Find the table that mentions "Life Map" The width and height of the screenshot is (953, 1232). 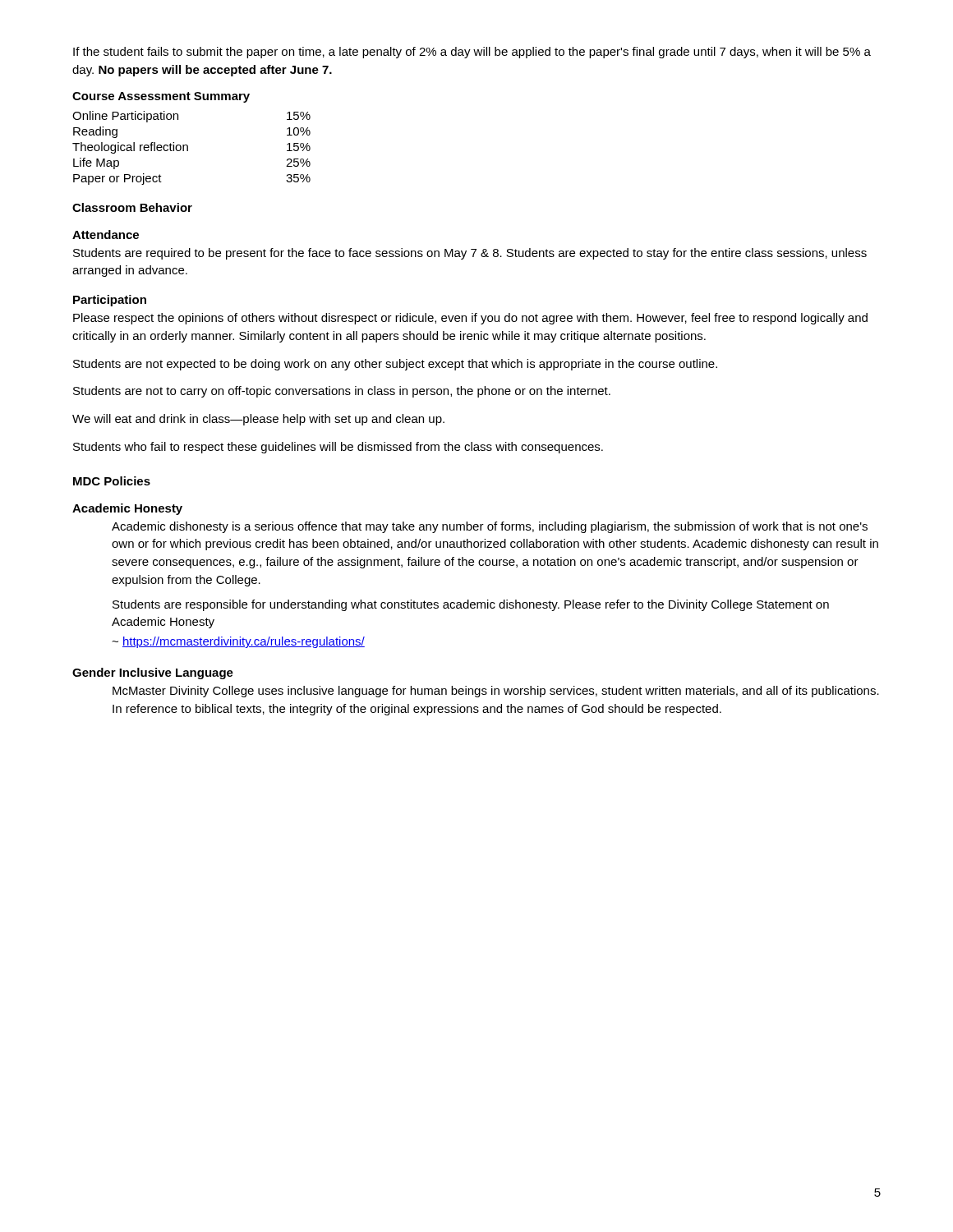click(476, 146)
